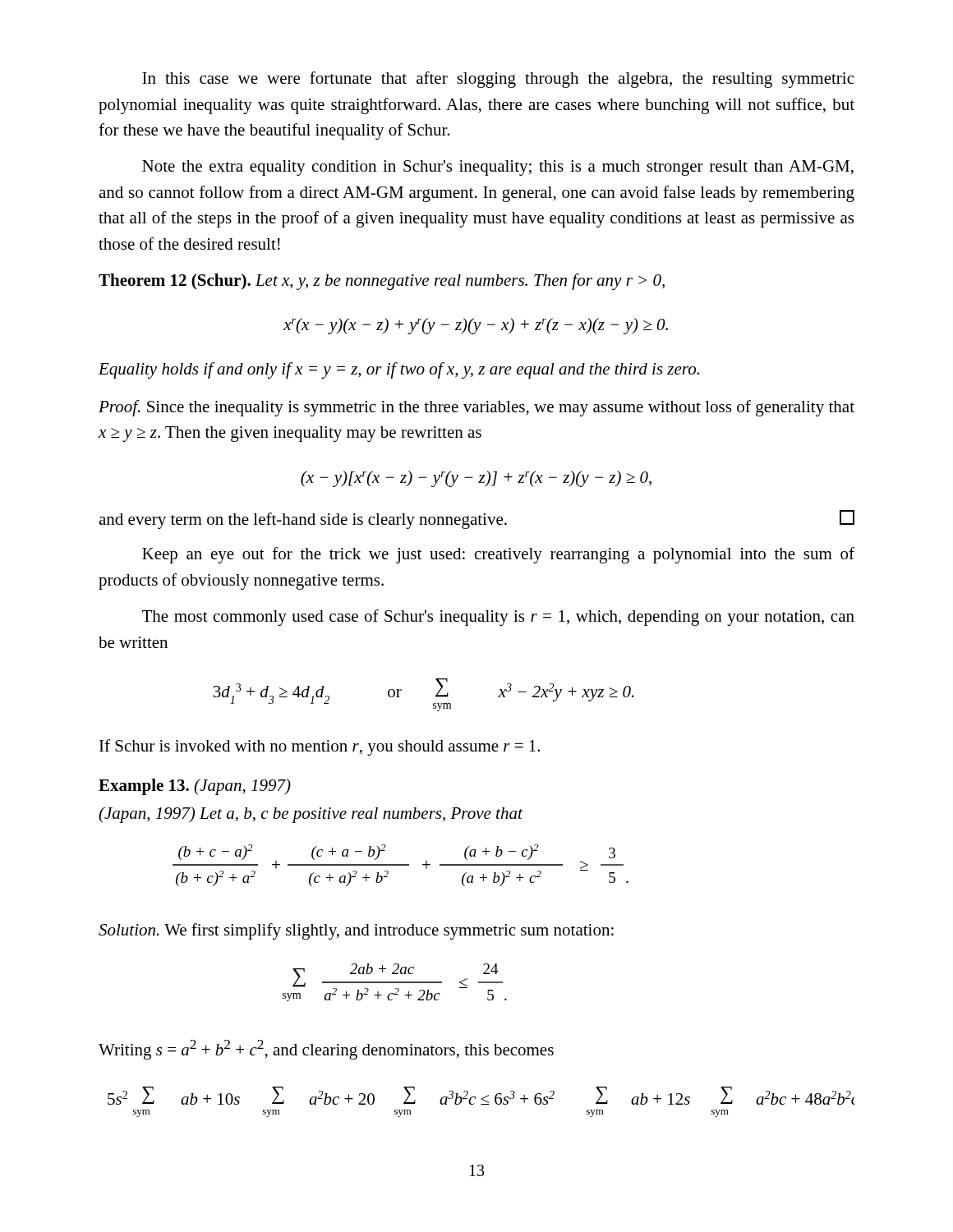Navigate to the text starting "5s2 ∑ sym ab"

click(x=476, y=1096)
